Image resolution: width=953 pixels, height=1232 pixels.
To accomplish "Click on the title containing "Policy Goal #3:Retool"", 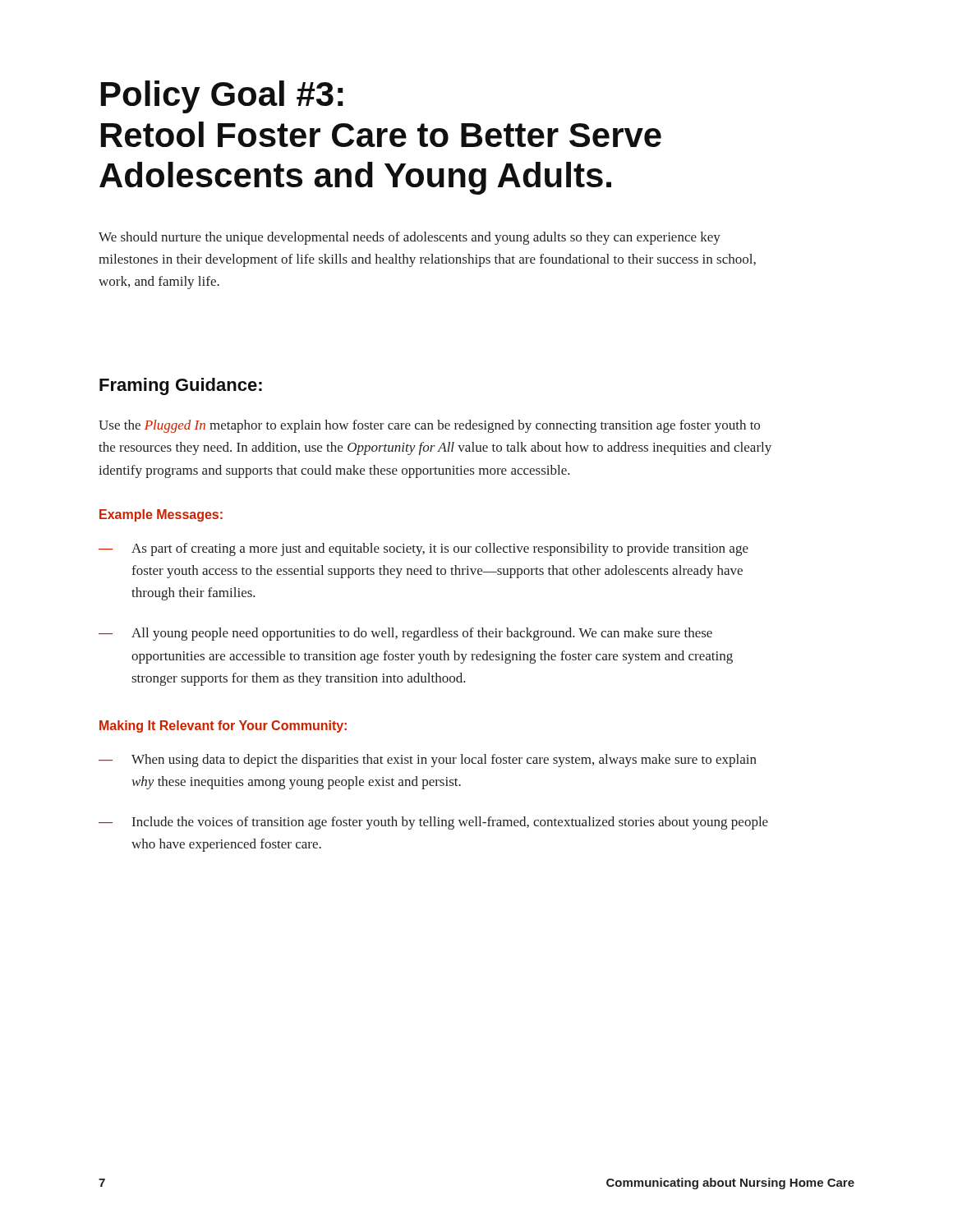I will click(x=476, y=135).
